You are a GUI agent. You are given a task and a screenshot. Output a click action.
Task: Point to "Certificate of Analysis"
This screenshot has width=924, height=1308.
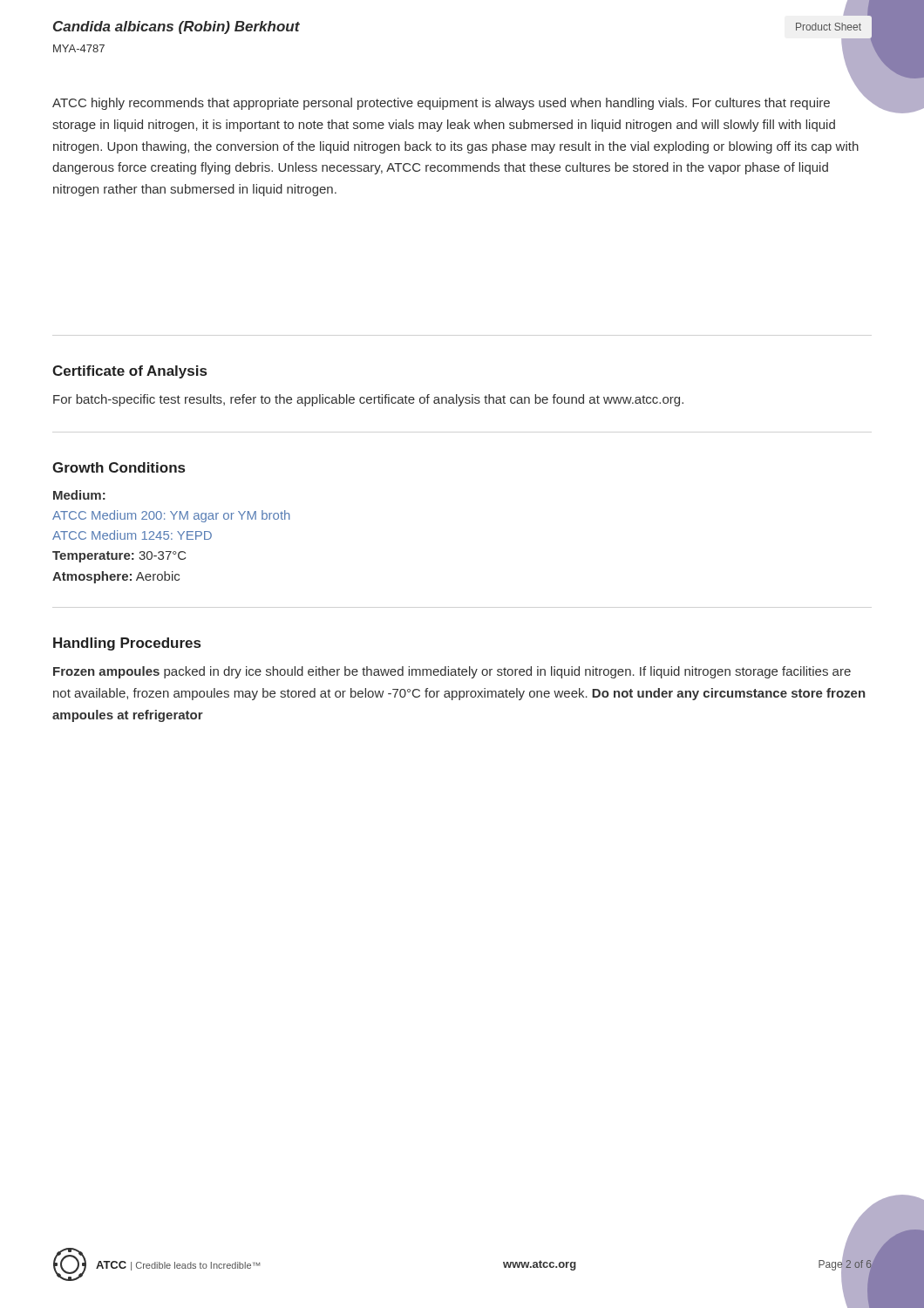point(130,371)
